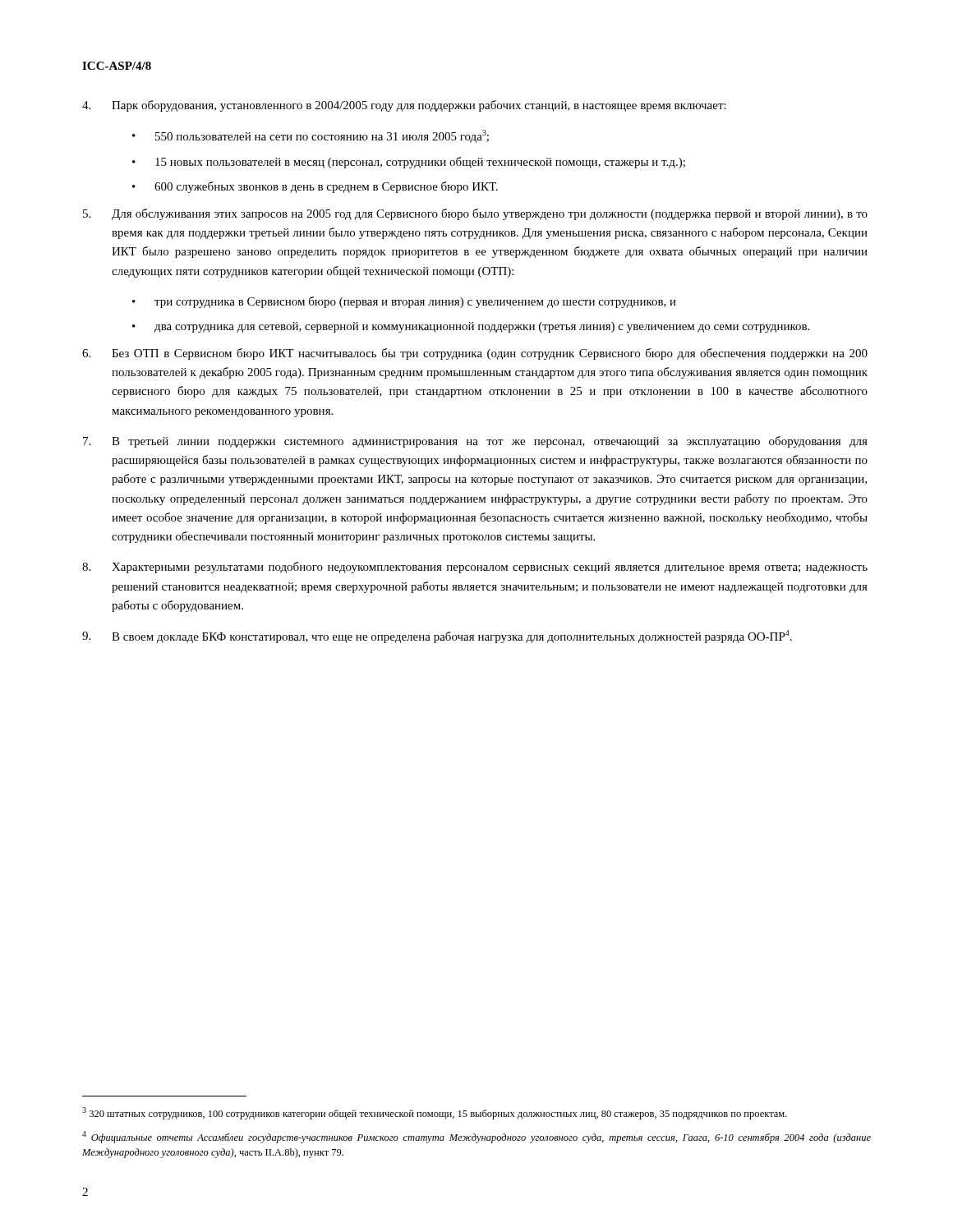The height and width of the screenshot is (1232, 953).
Task: Find the block on this page that starts "15 новых пользователей в месяц (персонал, сотрудники общей"
Action: 420,162
